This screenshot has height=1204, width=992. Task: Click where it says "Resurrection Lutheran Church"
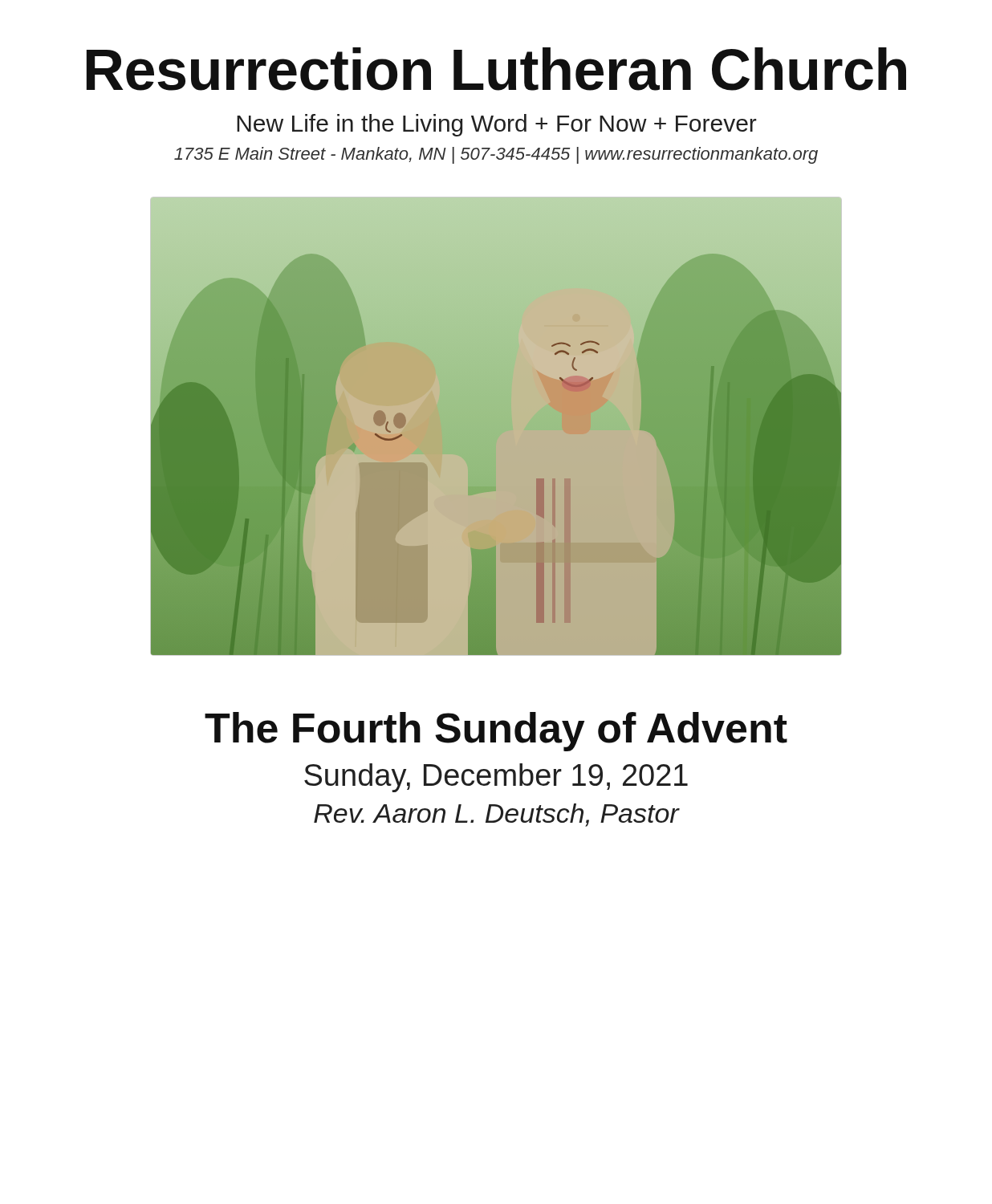pyautogui.click(x=496, y=70)
